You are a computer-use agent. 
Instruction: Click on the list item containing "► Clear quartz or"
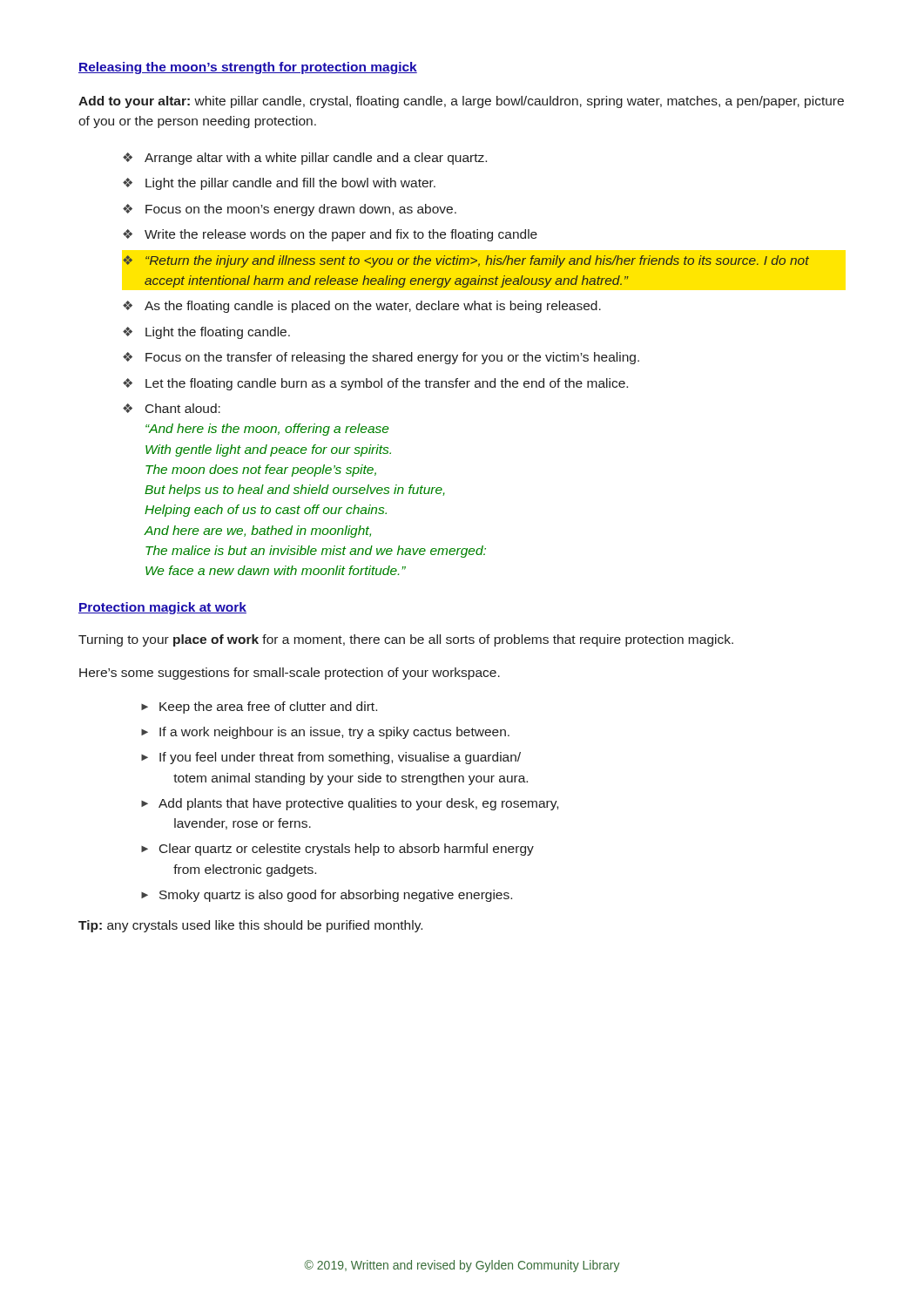pyautogui.click(x=336, y=859)
